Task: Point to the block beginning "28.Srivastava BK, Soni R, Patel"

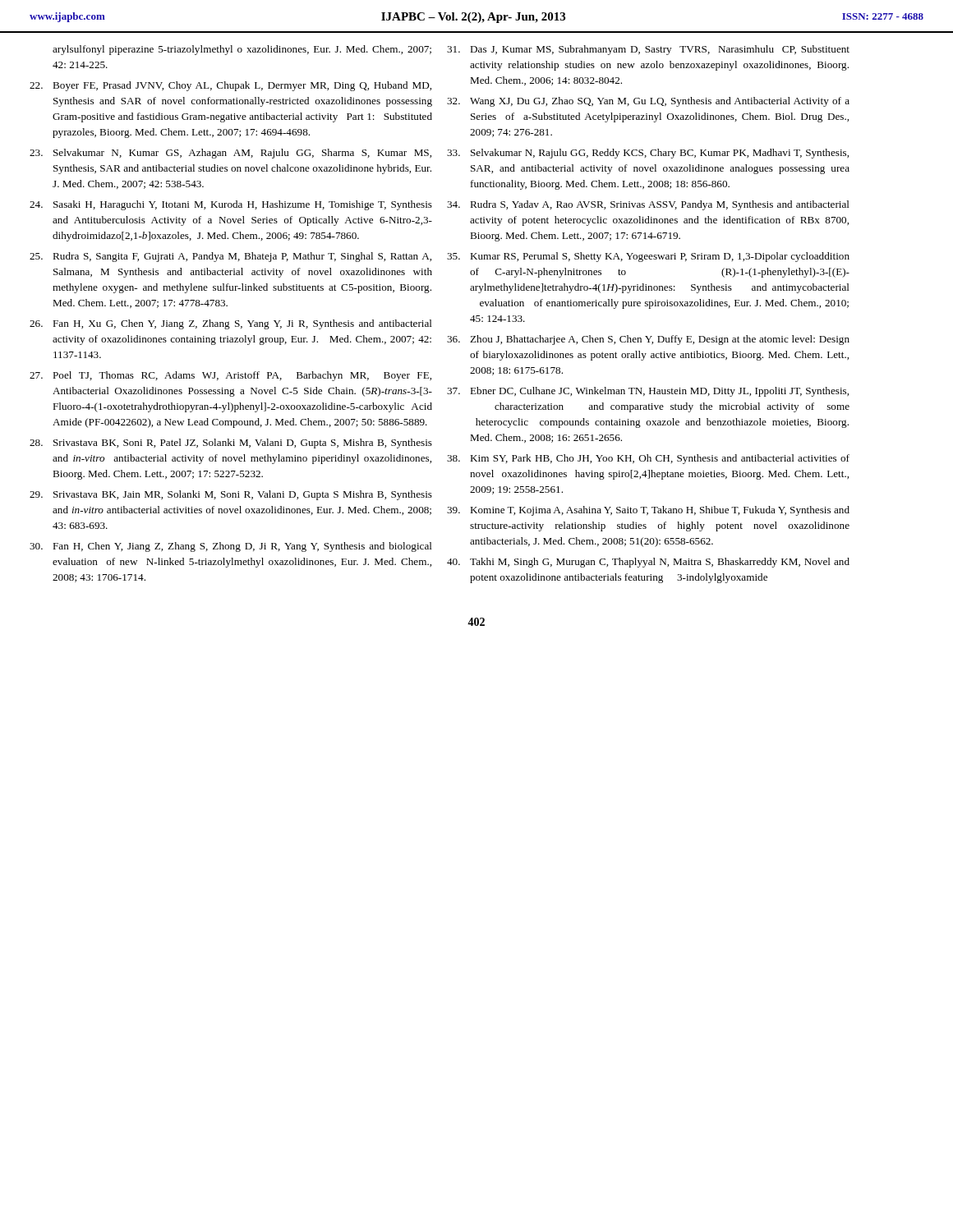Action: click(231, 458)
